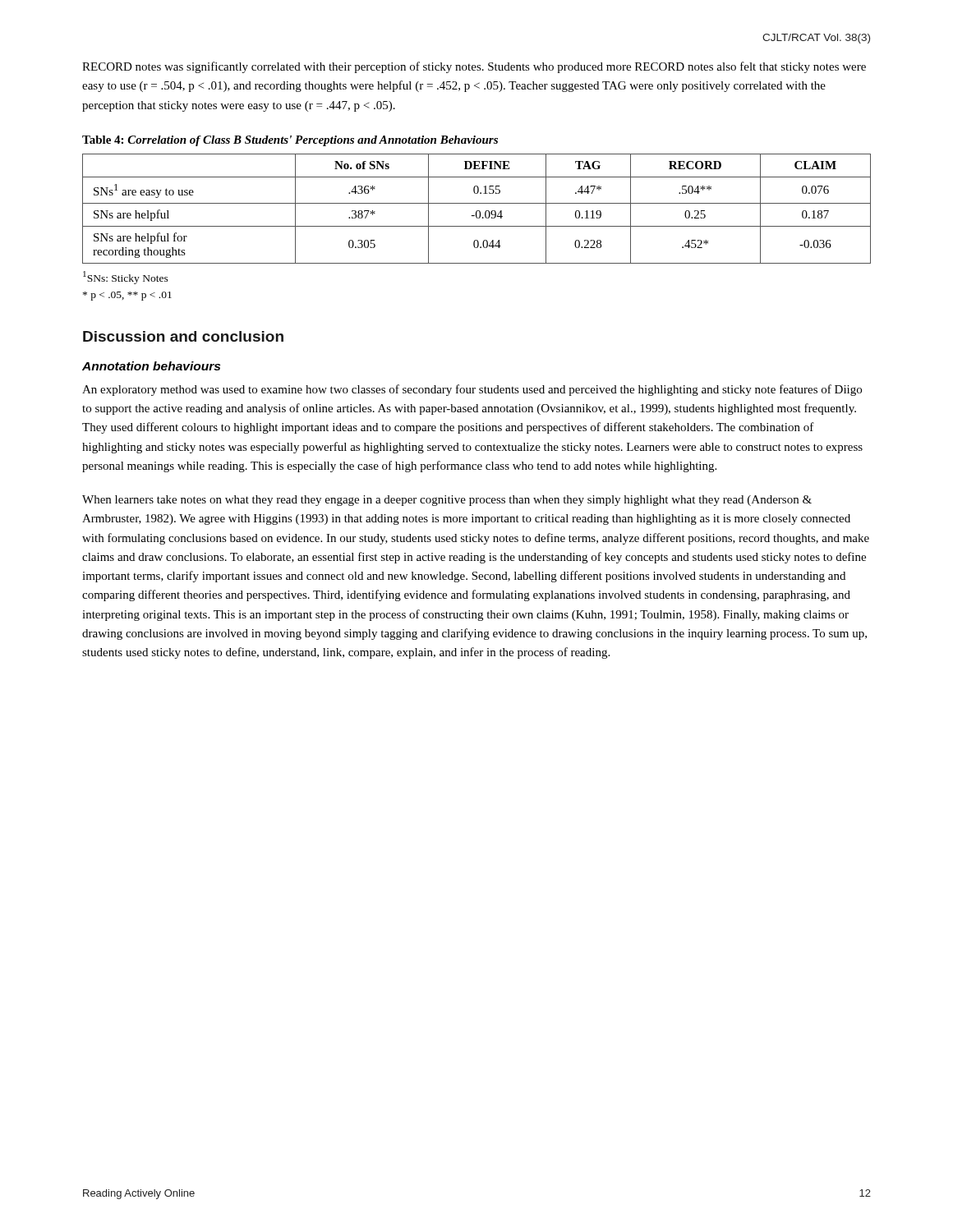953x1232 pixels.
Task: Locate the block of text that opens with "When learners take"
Action: tap(476, 576)
